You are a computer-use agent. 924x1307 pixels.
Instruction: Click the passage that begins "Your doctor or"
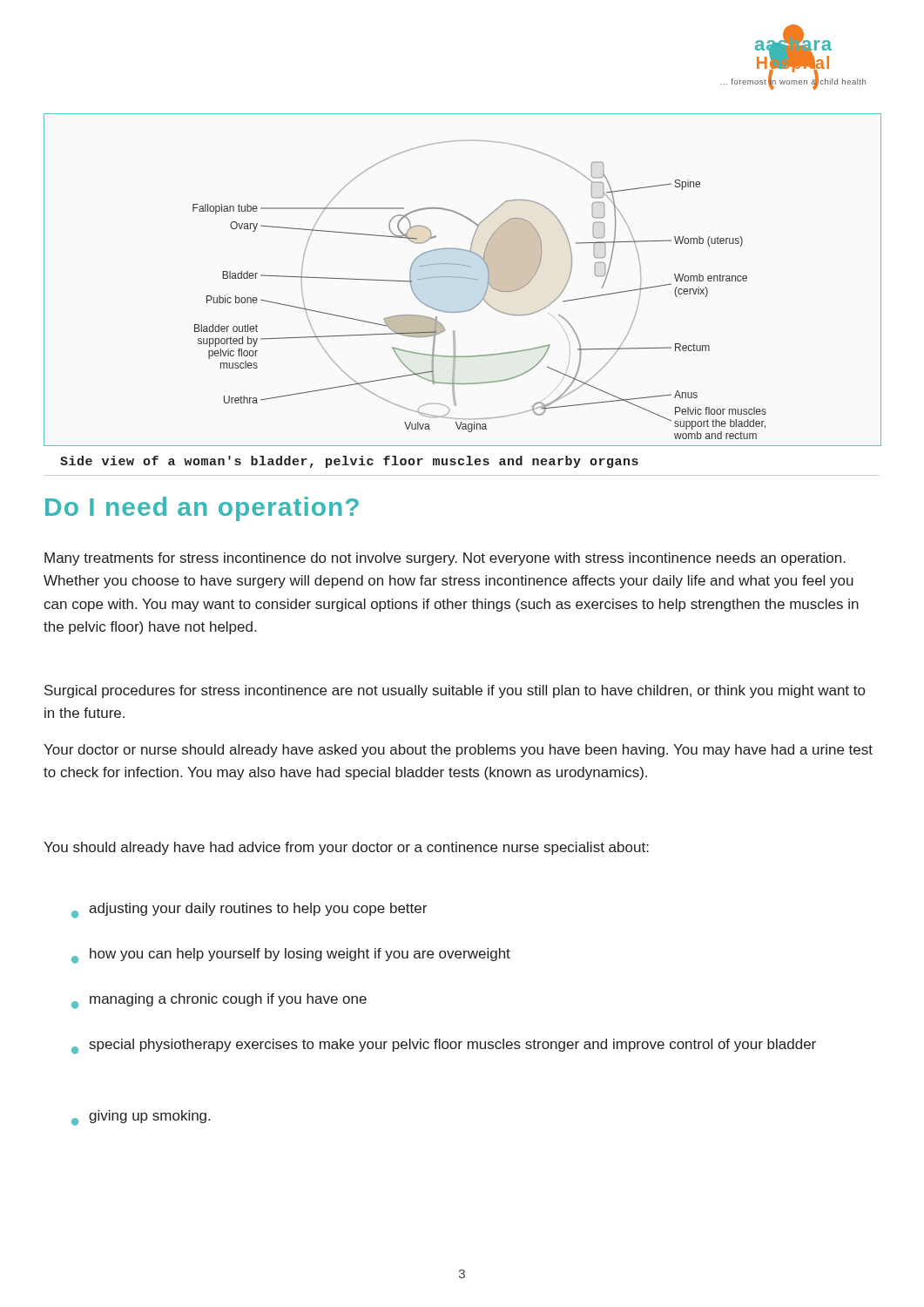coord(458,761)
